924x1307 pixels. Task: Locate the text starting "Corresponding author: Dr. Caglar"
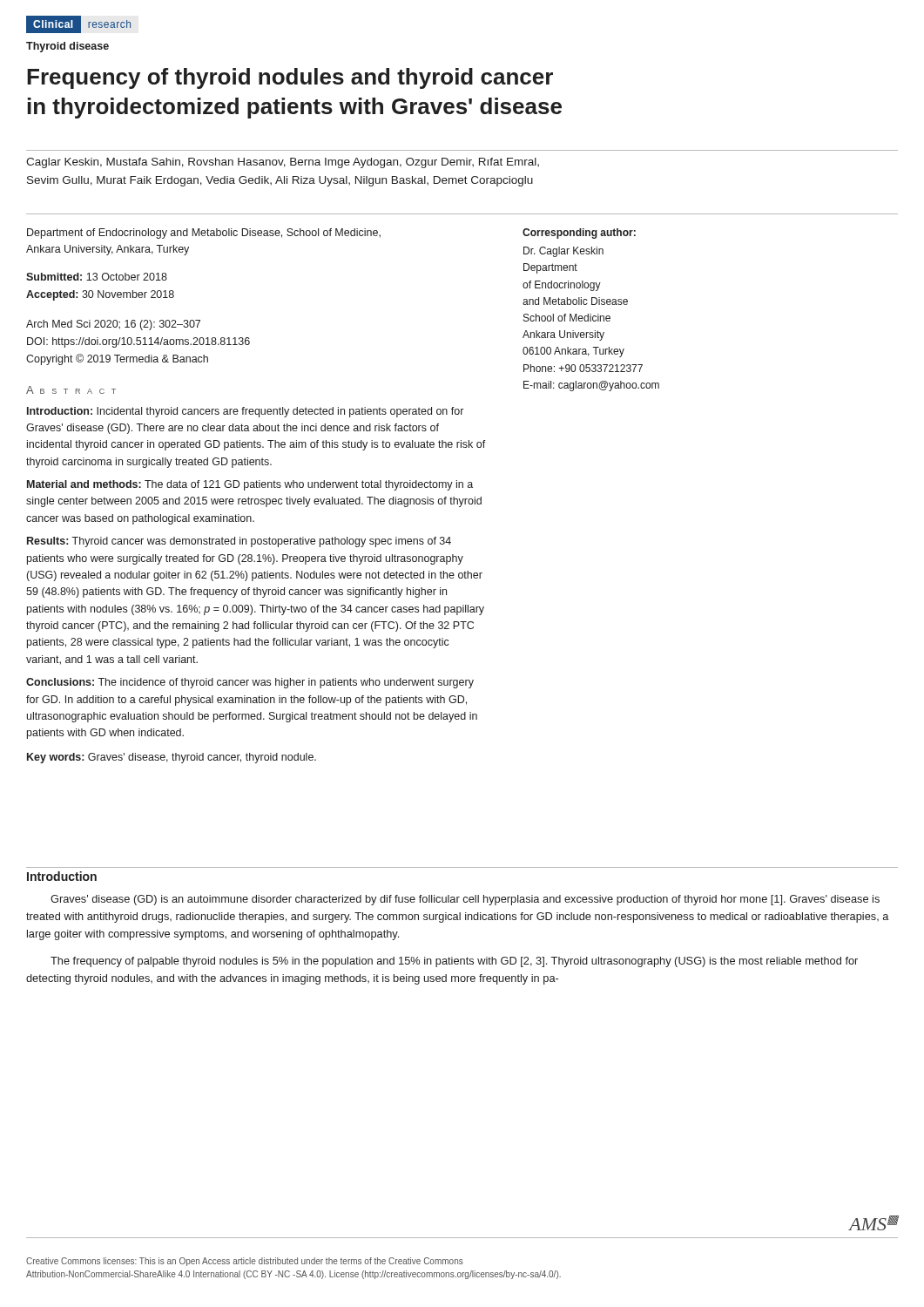click(x=579, y=234)
